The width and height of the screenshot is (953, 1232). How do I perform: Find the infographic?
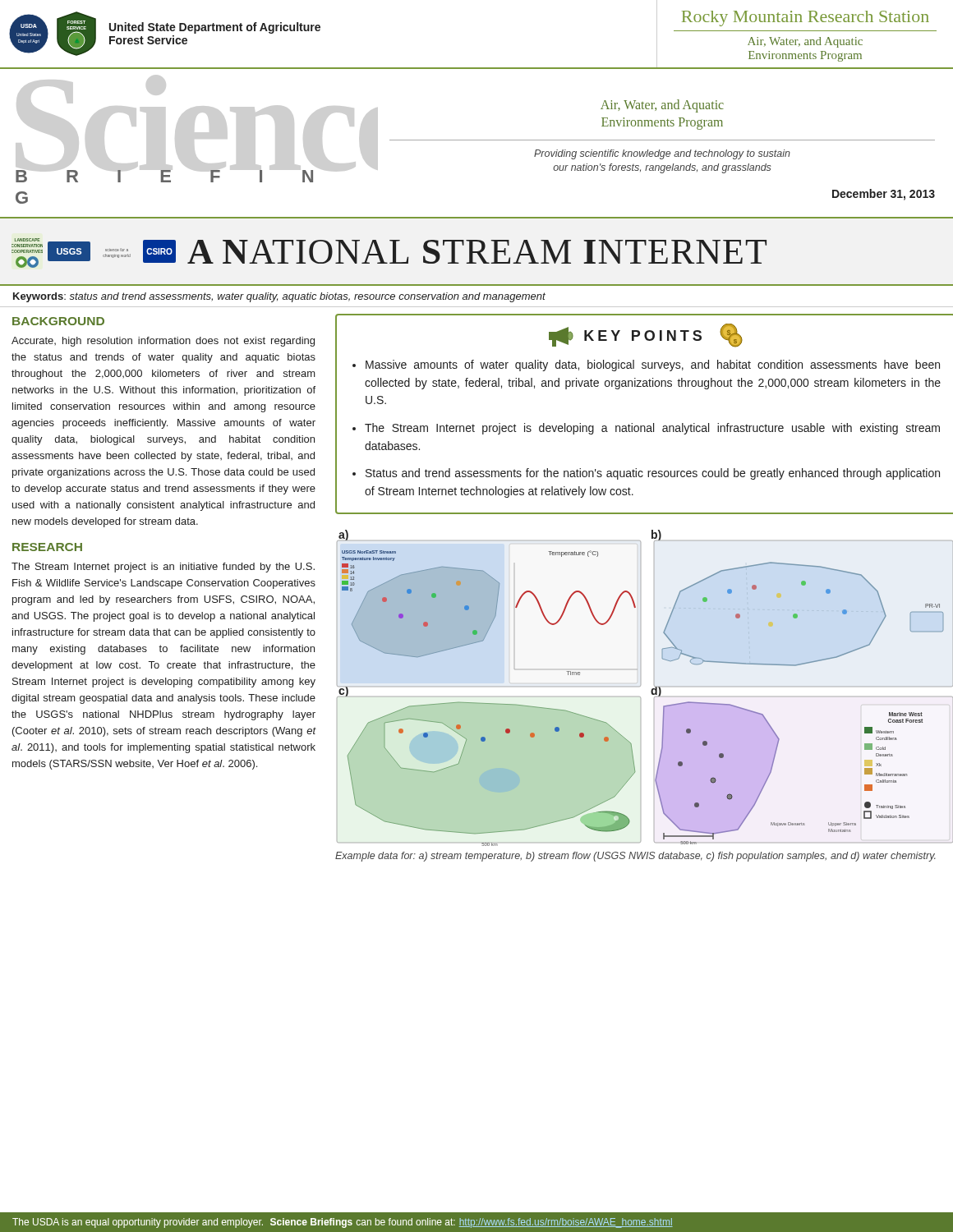[644, 414]
